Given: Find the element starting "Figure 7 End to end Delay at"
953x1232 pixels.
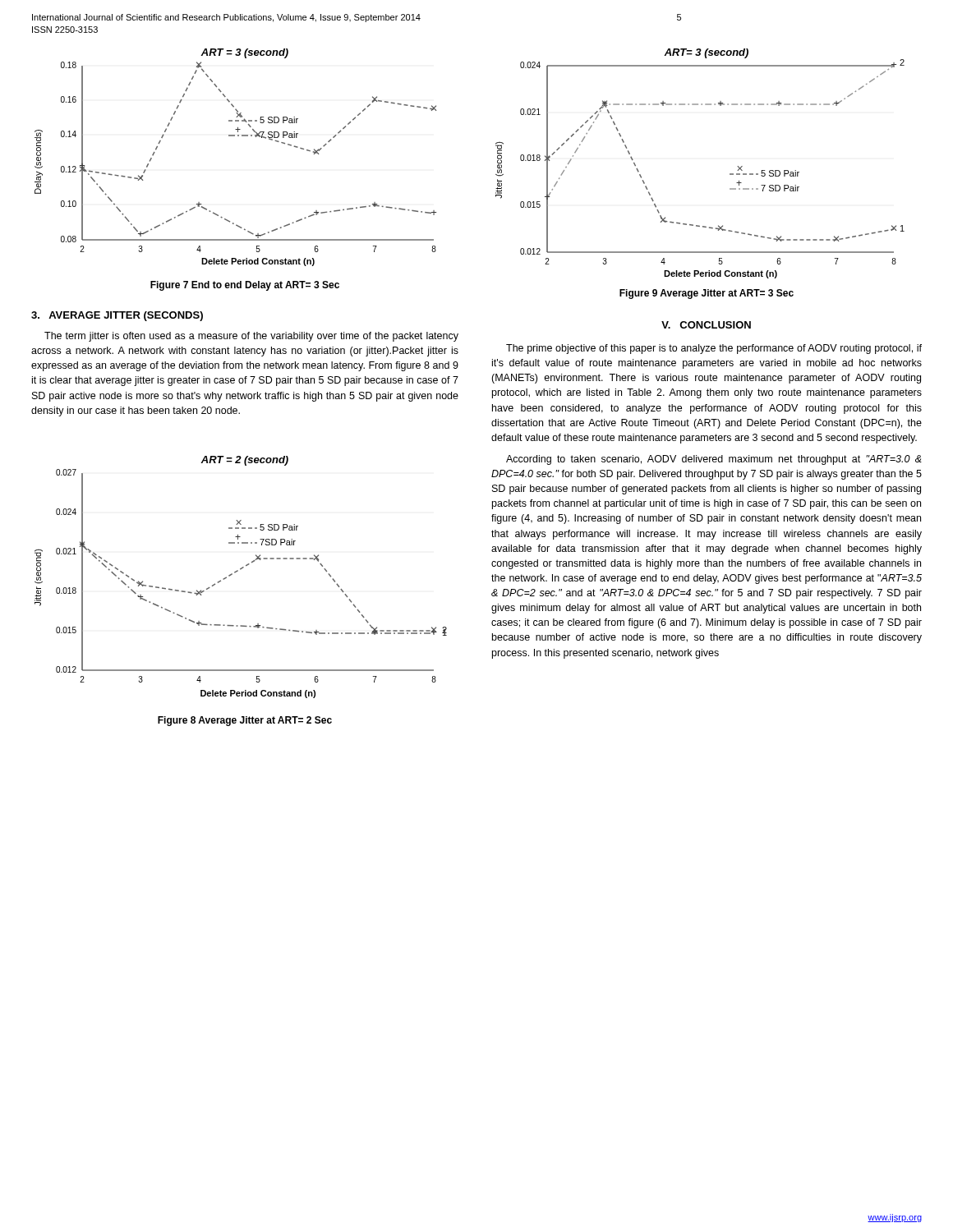Looking at the screenshot, I should (245, 285).
